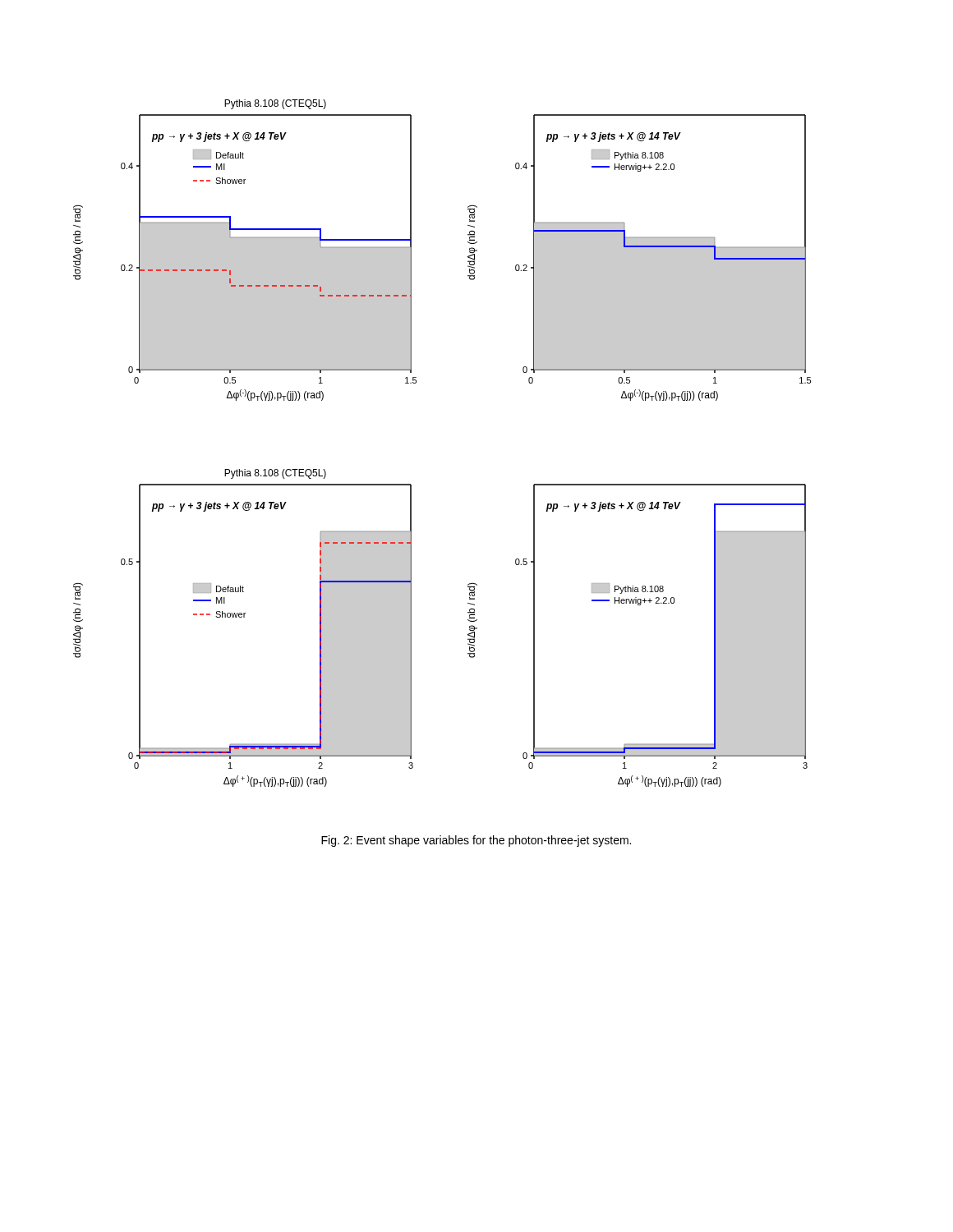Image resolution: width=953 pixels, height=1232 pixels.
Task: Click on the caption containing "Fig. 2: Event shape variables for the"
Action: pyautogui.click(x=476, y=840)
